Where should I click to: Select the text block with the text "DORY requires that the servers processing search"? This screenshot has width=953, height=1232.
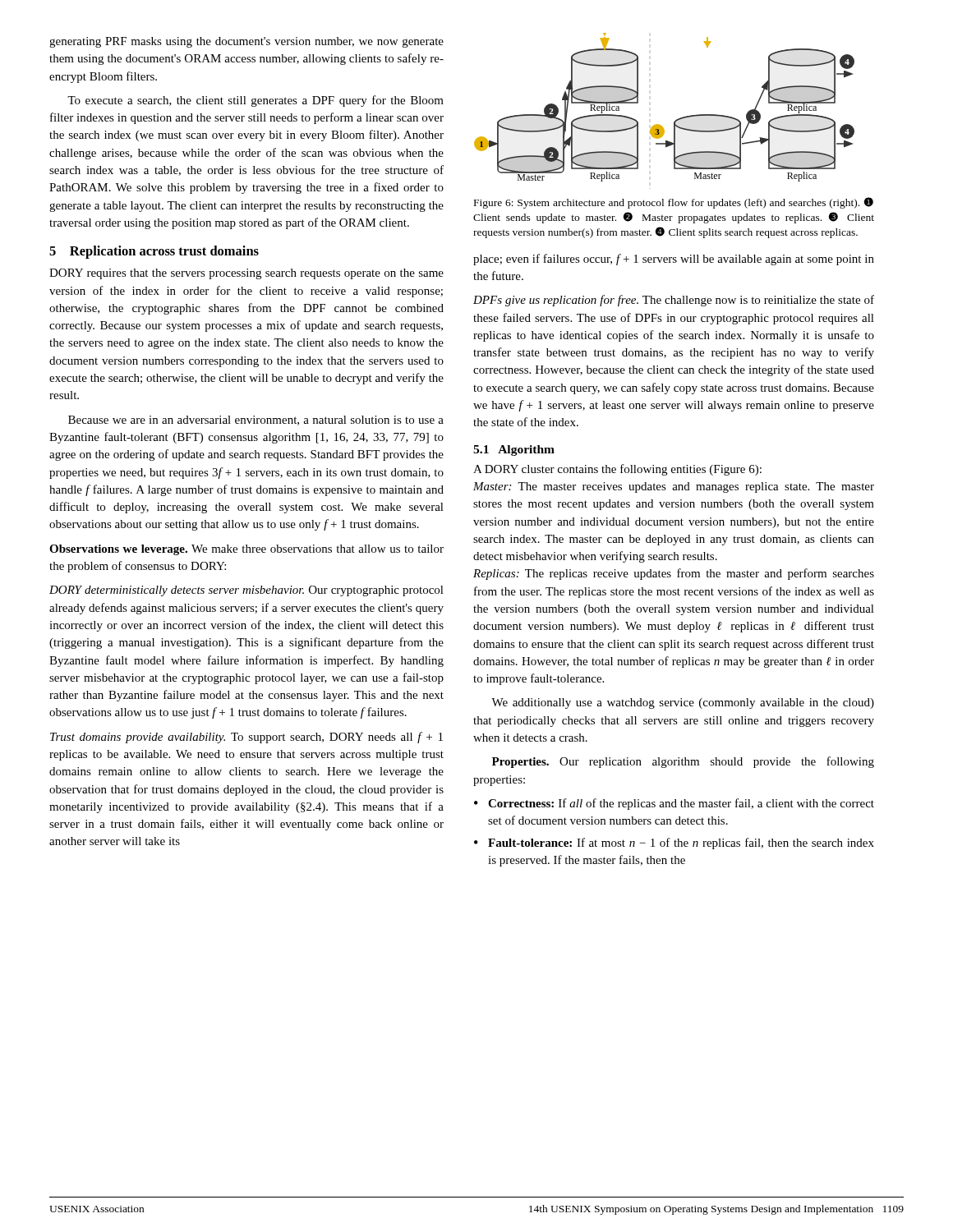[246, 274]
